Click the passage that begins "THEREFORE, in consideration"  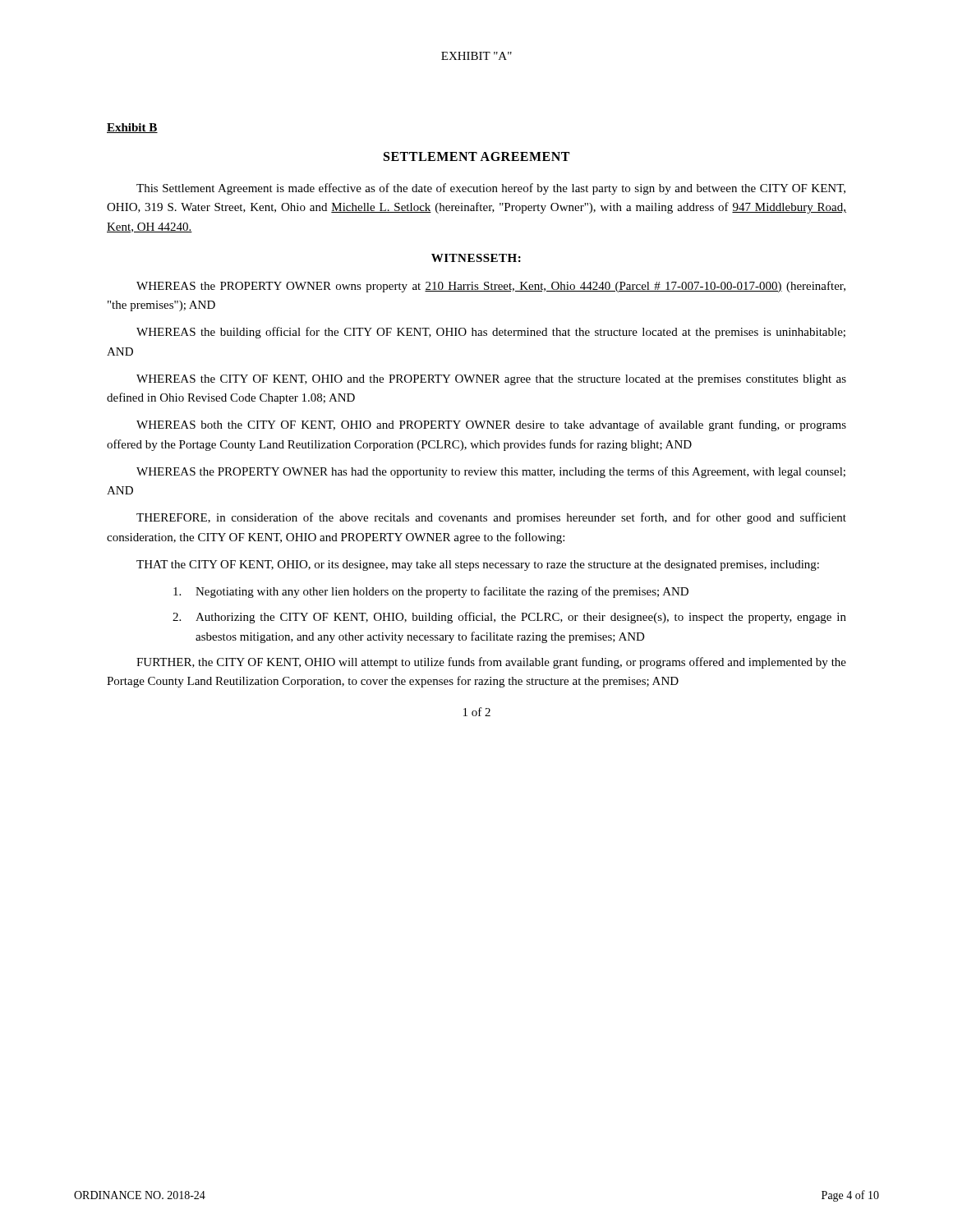476,527
